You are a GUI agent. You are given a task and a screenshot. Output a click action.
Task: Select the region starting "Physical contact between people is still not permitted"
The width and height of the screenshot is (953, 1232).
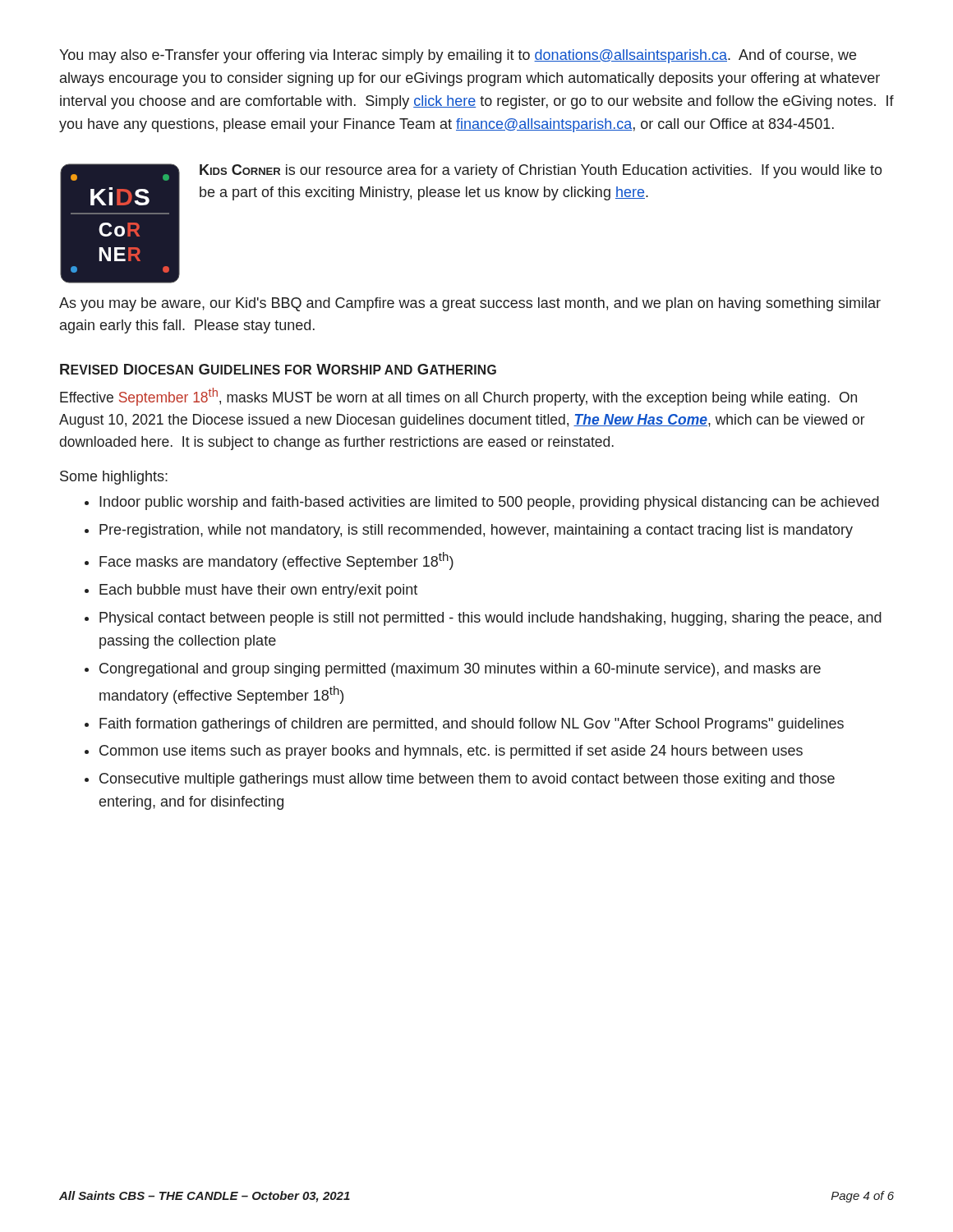tap(490, 629)
